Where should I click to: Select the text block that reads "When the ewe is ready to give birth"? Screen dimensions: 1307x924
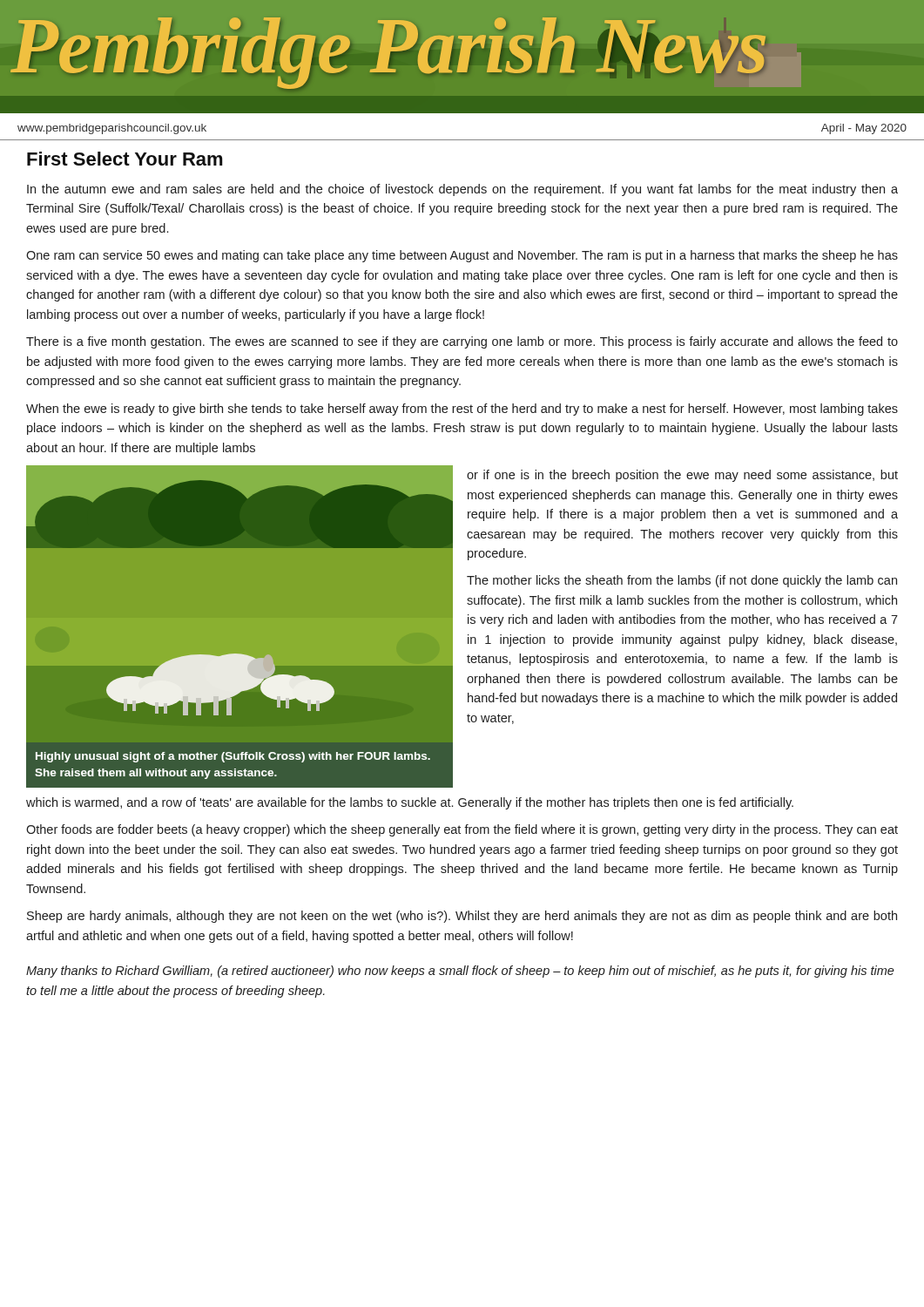tap(462, 428)
